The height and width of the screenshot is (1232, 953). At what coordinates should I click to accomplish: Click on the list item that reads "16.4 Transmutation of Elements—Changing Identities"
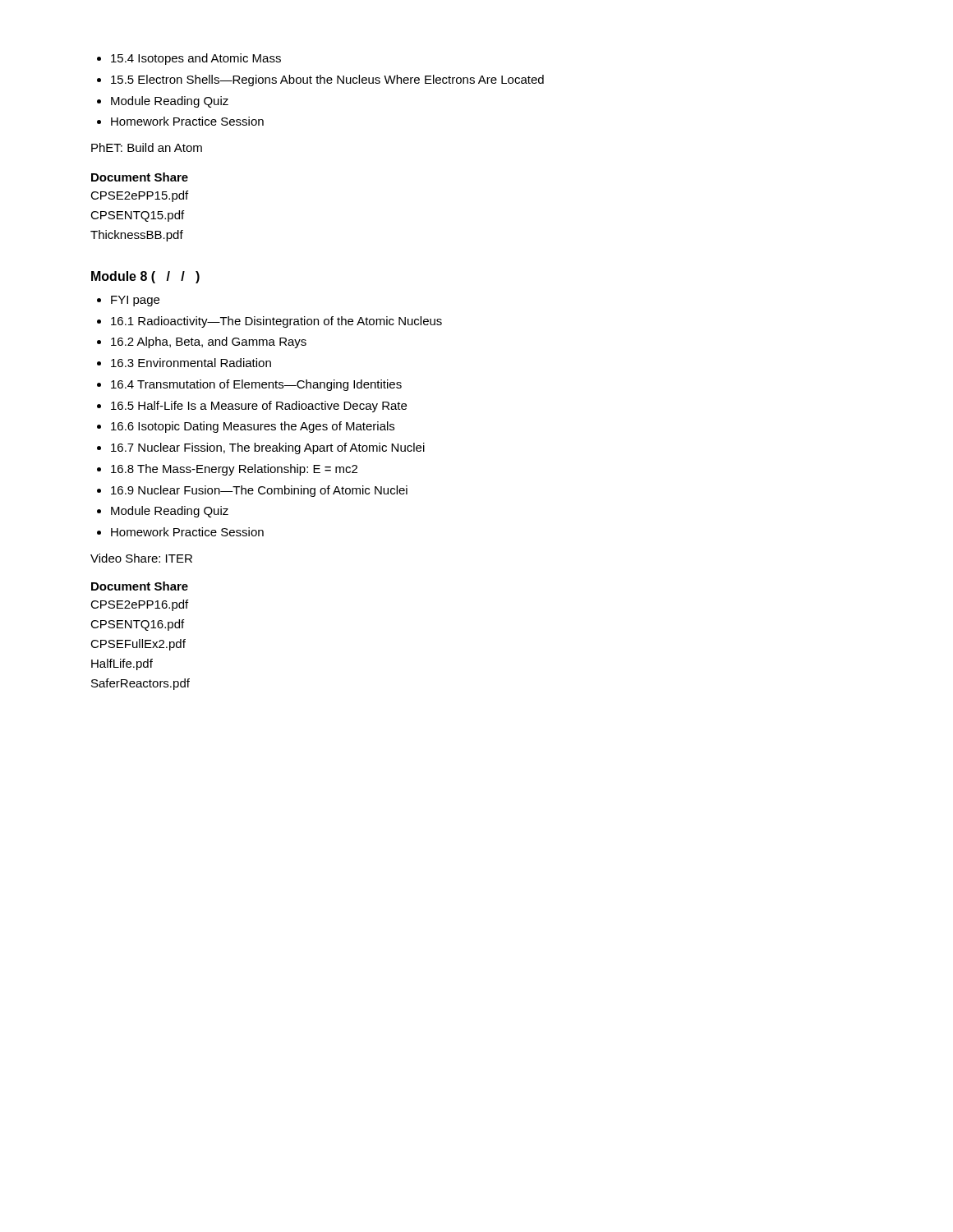point(256,384)
